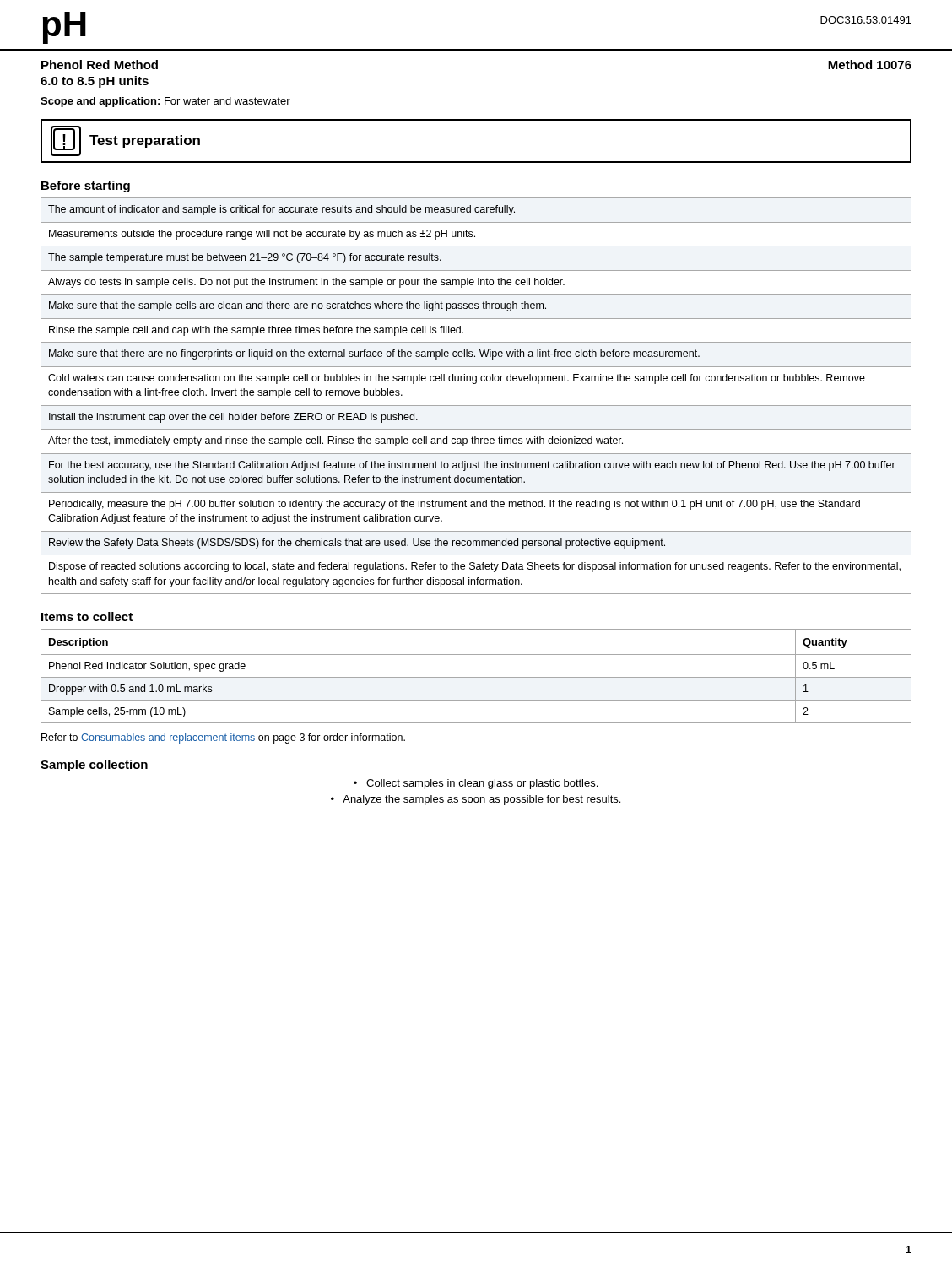Select the list item that says "• Collect samples in"
The height and width of the screenshot is (1266, 952).
476,783
